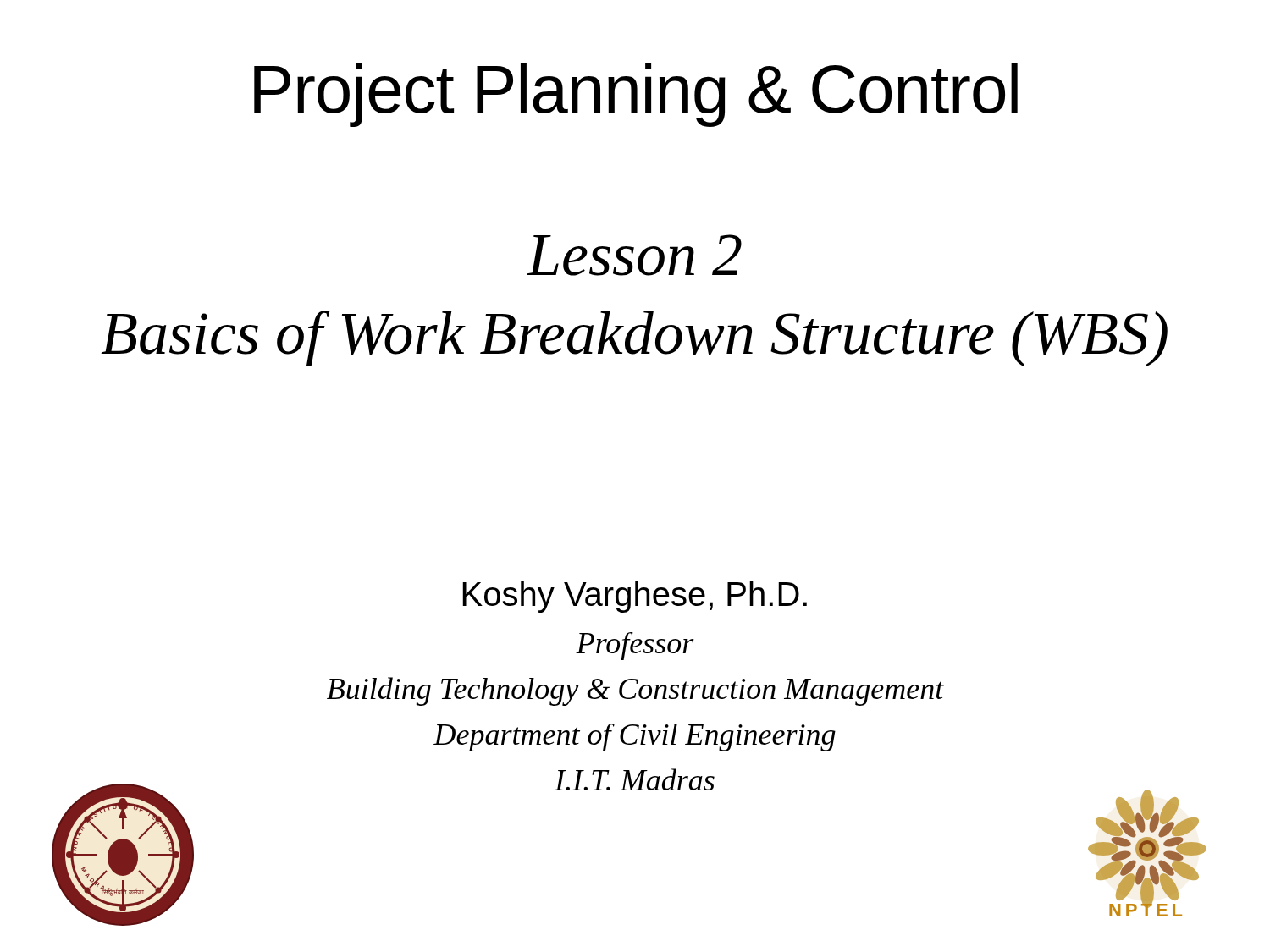Click on the text block starting "Lesson 2 Basics of"
The width and height of the screenshot is (1270, 952).
coord(635,295)
